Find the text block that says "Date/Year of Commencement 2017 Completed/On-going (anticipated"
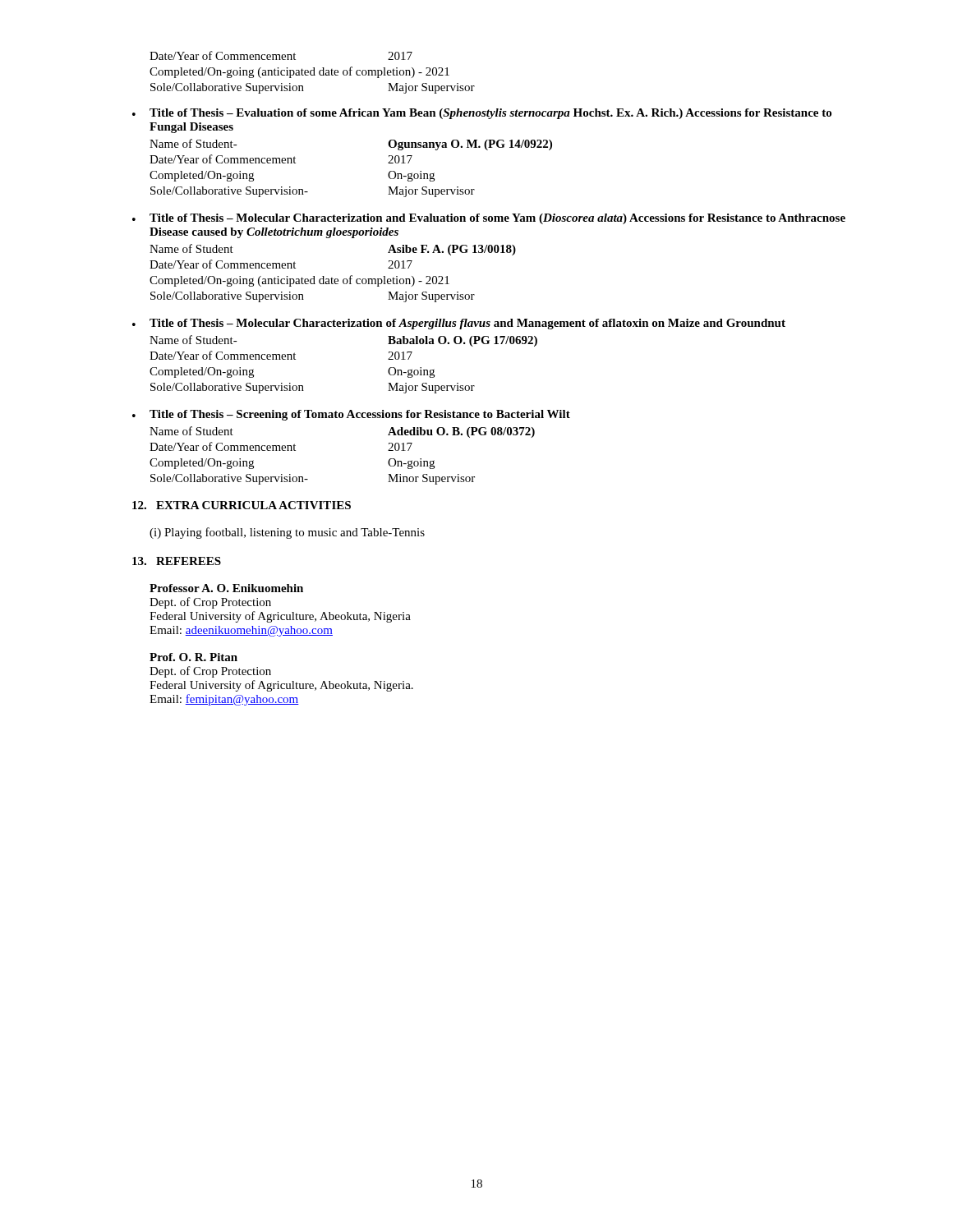Image resolution: width=953 pixels, height=1232 pixels. point(281,55)
